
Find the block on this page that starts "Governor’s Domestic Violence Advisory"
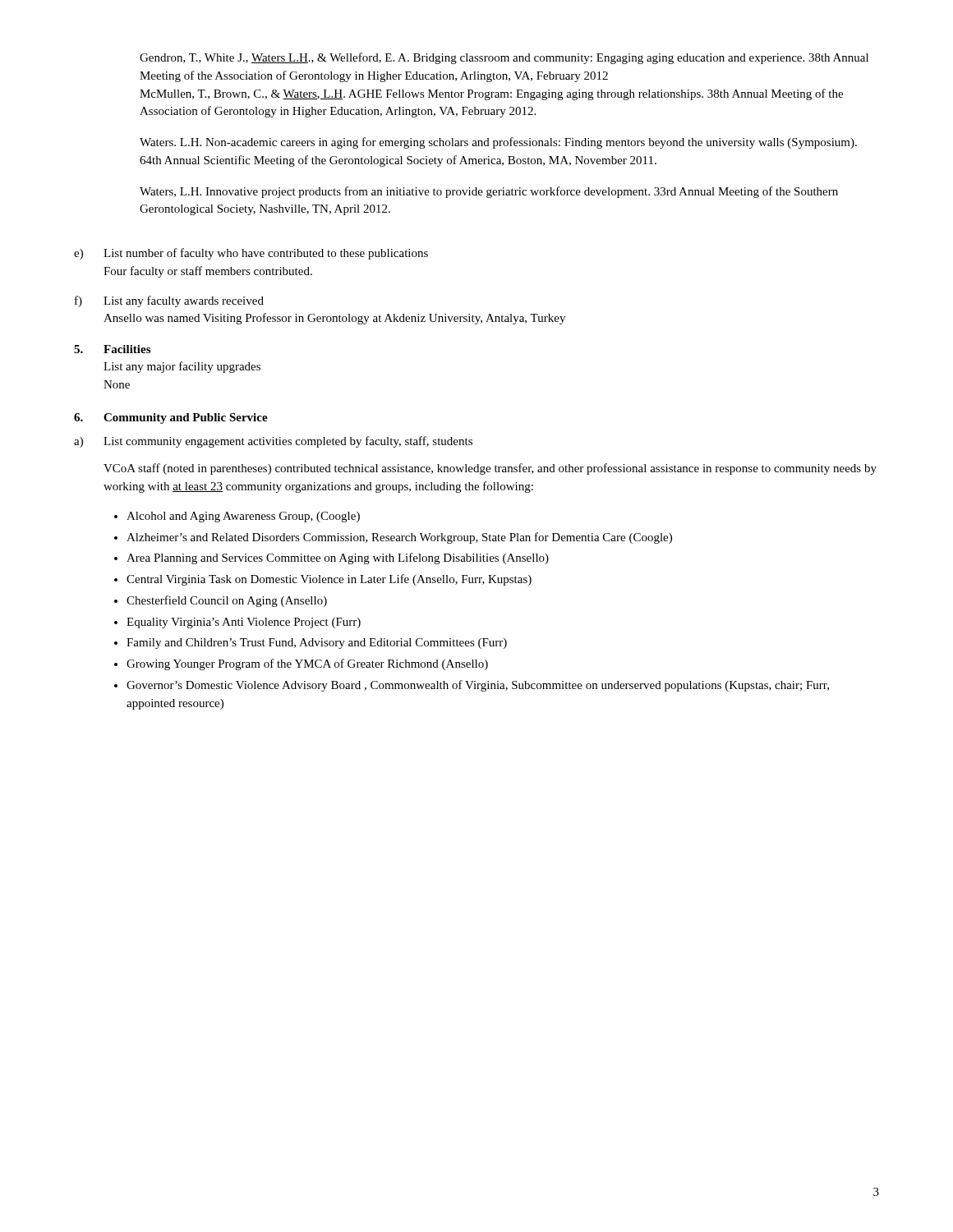(478, 694)
